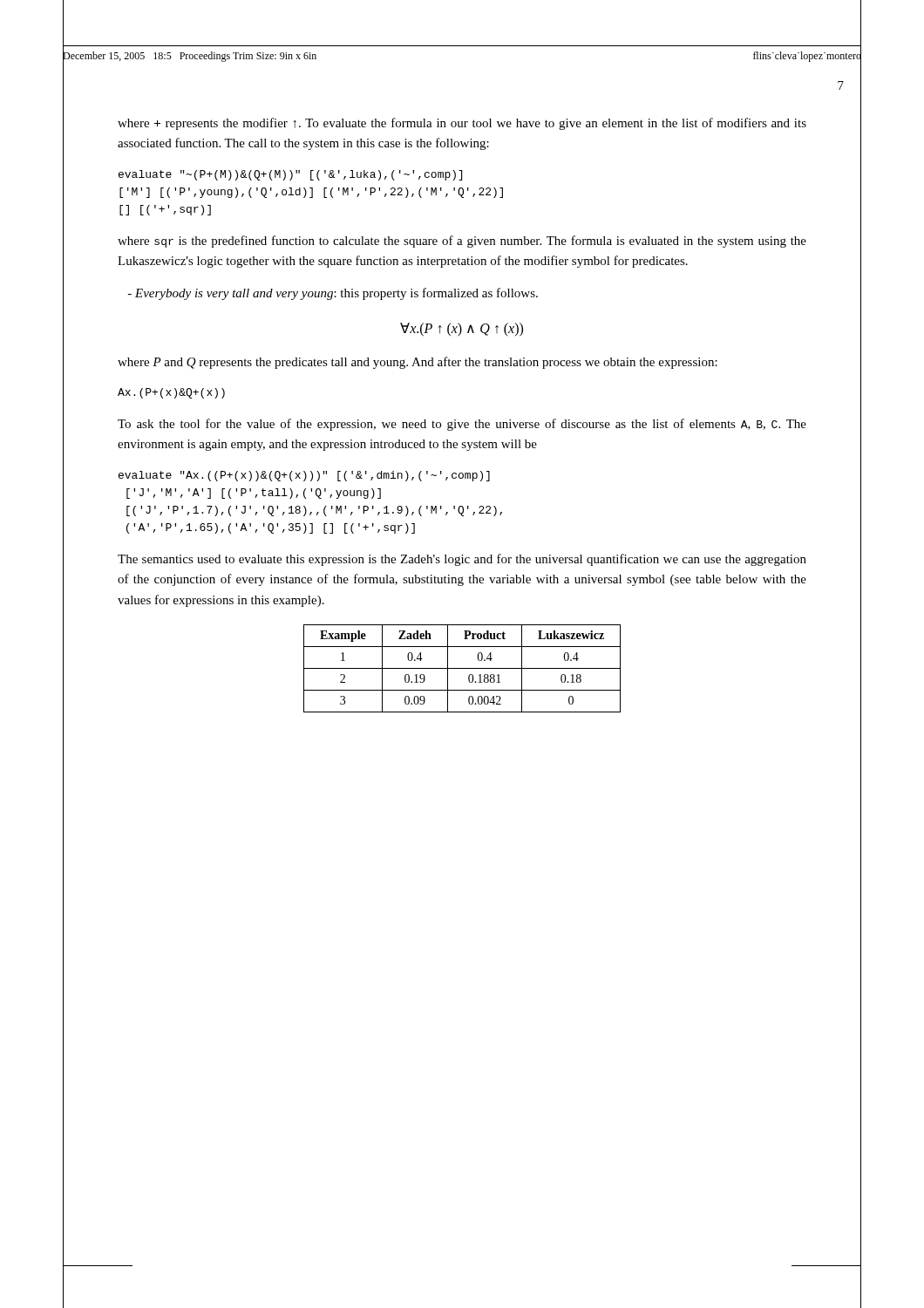924x1308 pixels.
Task: Click on the formula containing "evaluate "~(P+(M))&(Q+(M))" [('&',luka),('~',comp)]"
Action: (x=312, y=192)
